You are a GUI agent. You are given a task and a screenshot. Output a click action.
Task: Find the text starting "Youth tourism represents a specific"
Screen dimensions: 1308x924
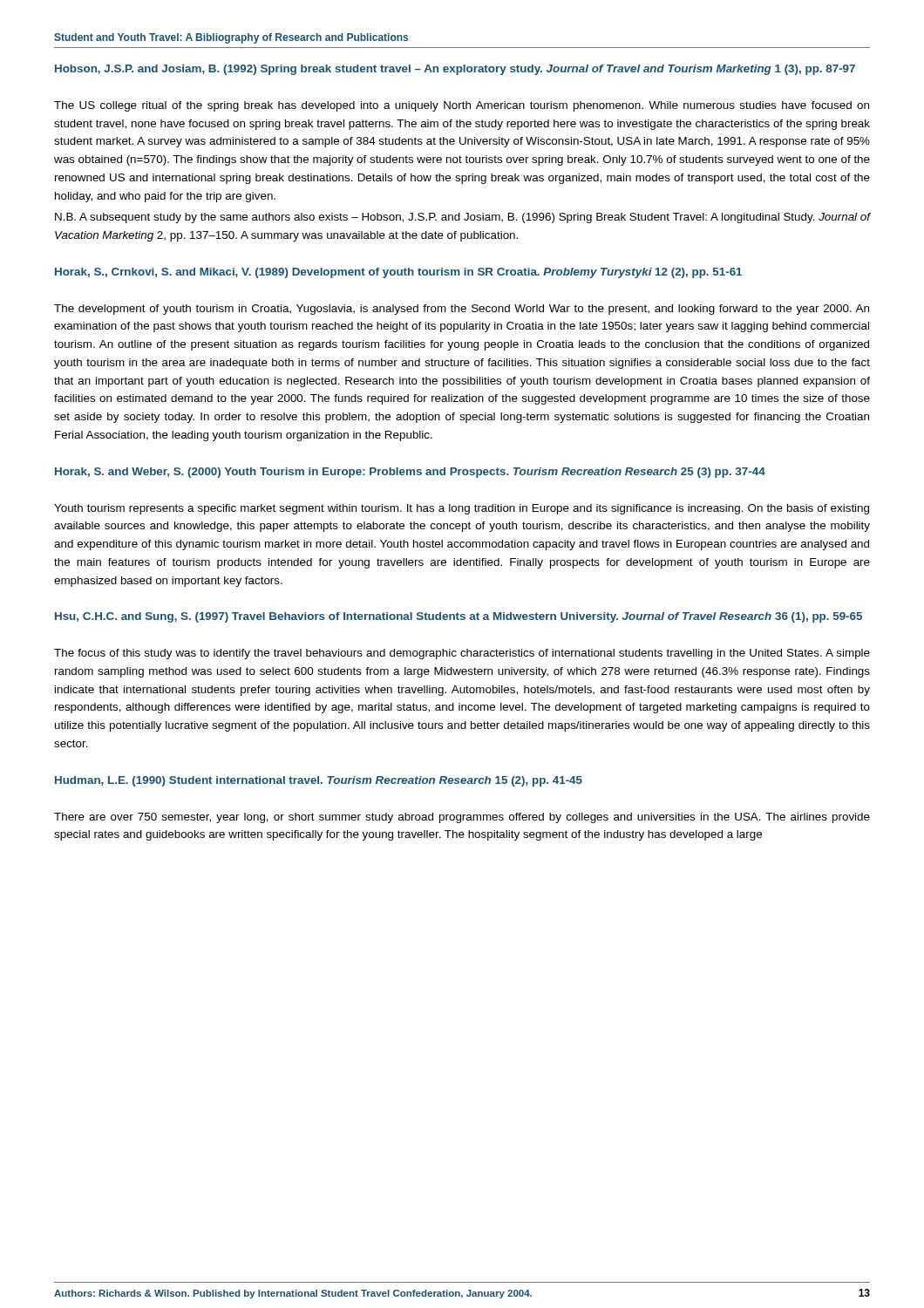pyautogui.click(x=462, y=545)
